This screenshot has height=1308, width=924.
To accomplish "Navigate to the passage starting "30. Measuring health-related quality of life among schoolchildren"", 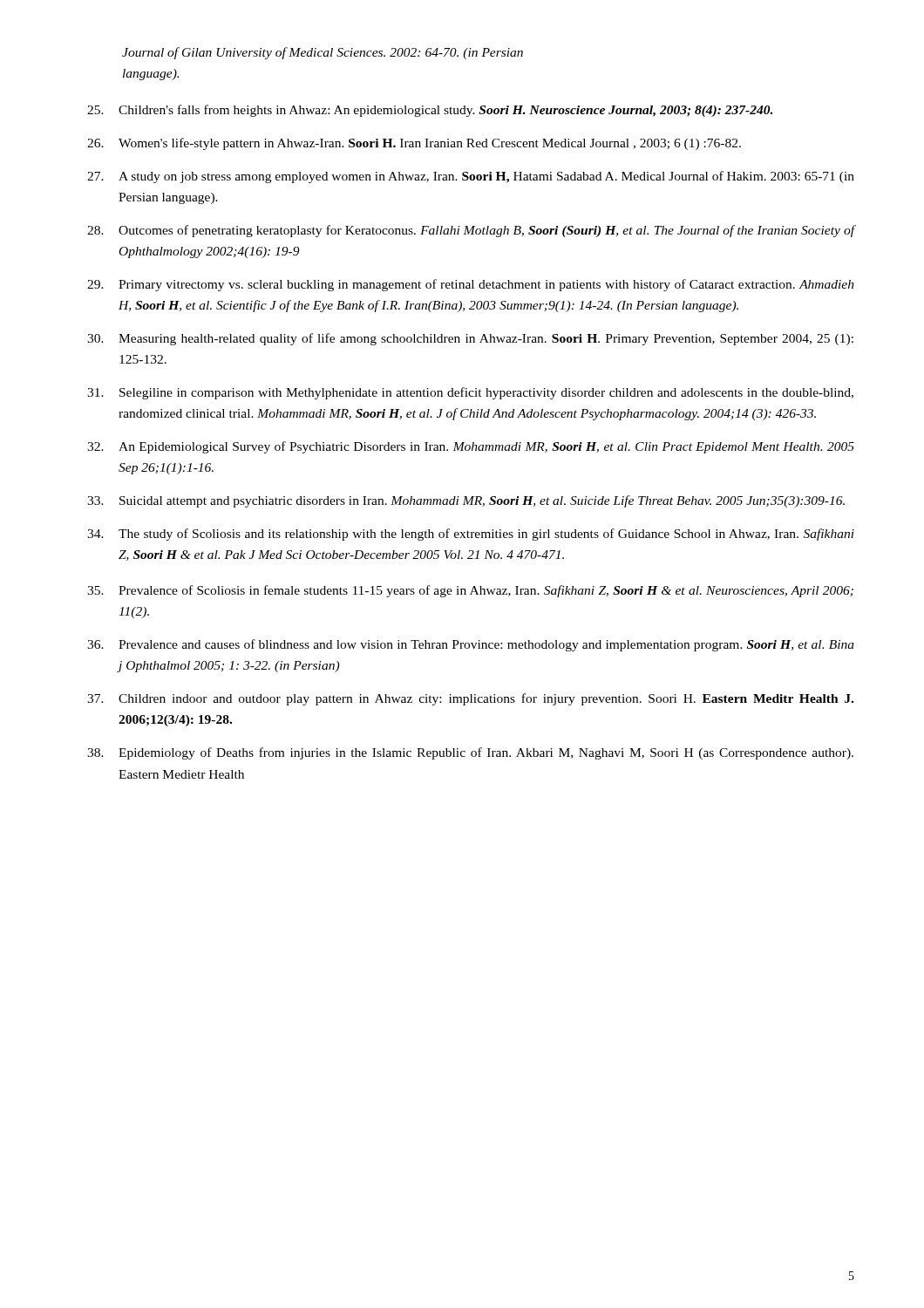I will (471, 349).
